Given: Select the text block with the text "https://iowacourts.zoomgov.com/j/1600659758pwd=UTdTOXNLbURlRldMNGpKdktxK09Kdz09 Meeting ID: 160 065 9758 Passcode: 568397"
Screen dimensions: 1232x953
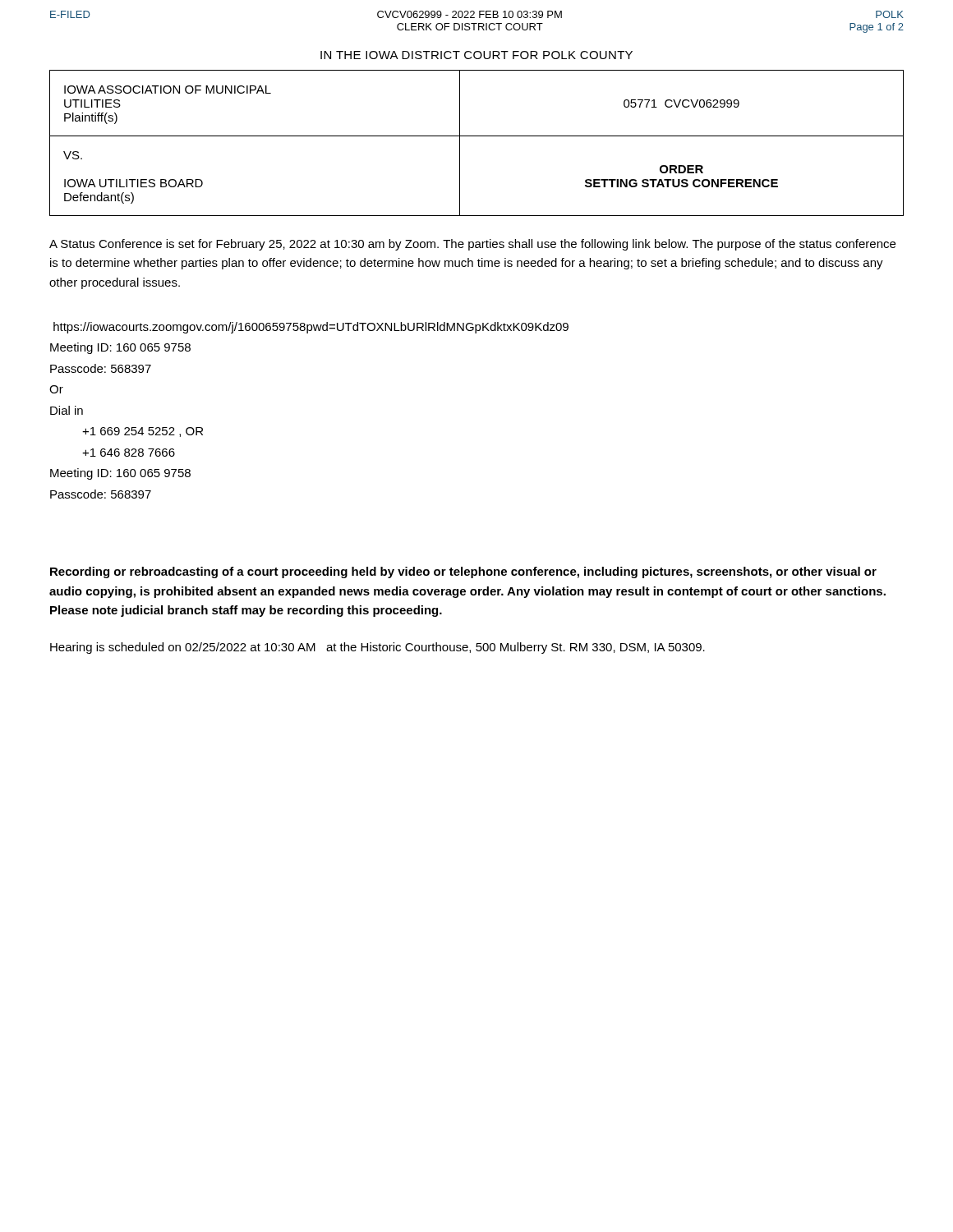Looking at the screenshot, I should (311, 328).
